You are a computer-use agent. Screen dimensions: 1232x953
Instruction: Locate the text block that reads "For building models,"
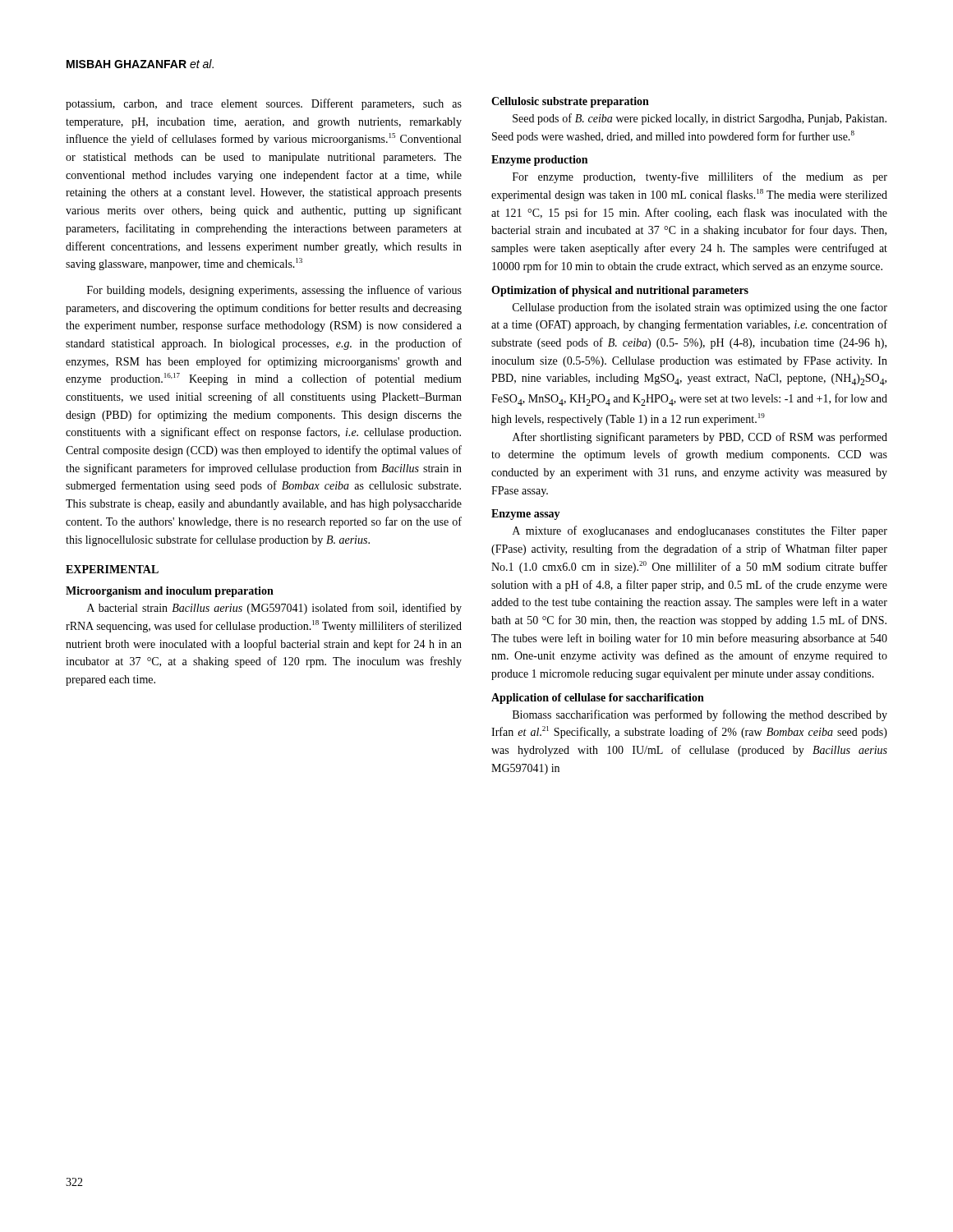264,415
